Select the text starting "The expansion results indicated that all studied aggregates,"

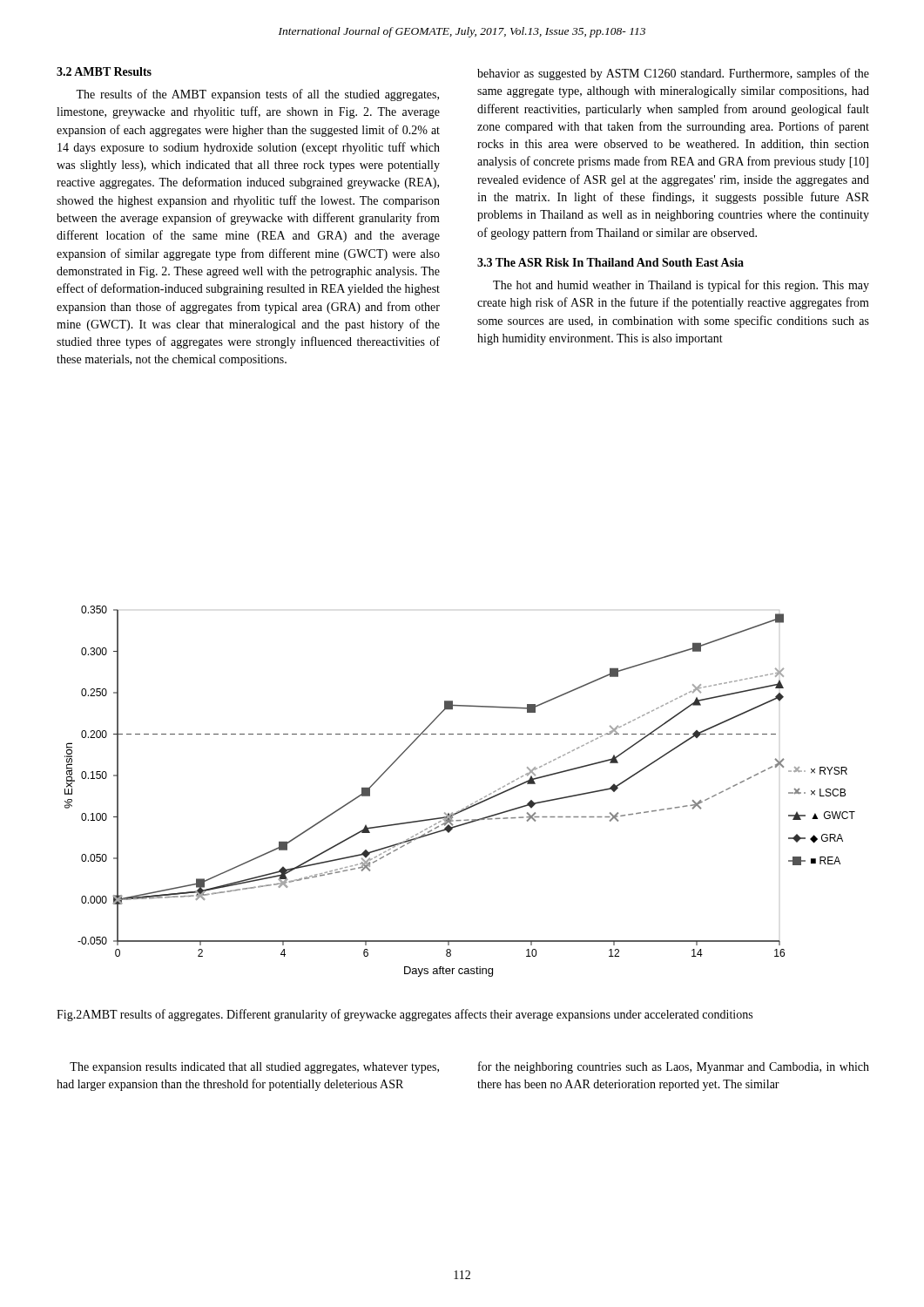click(x=248, y=1076)
